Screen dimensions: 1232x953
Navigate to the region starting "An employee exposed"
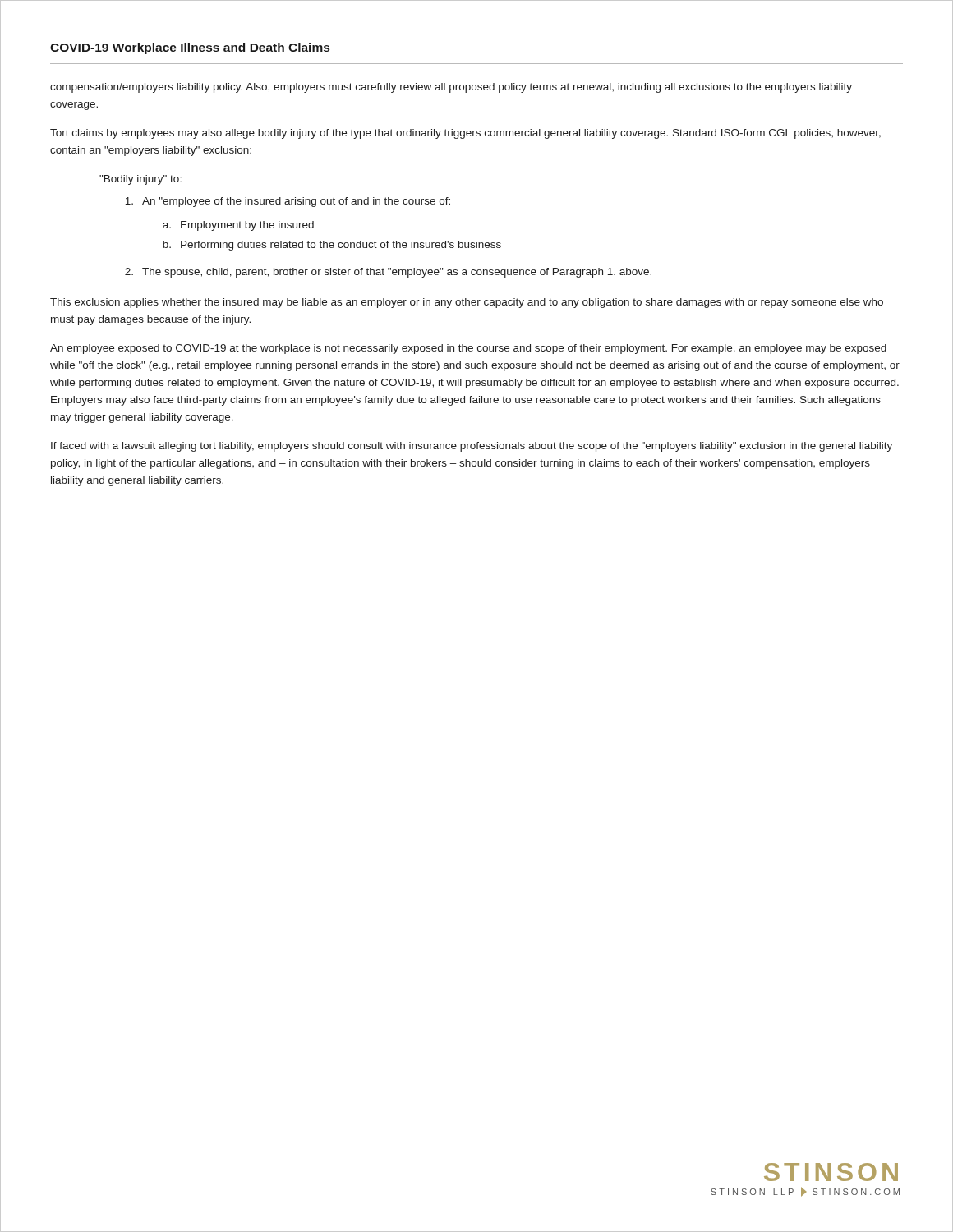click(475, 382)
